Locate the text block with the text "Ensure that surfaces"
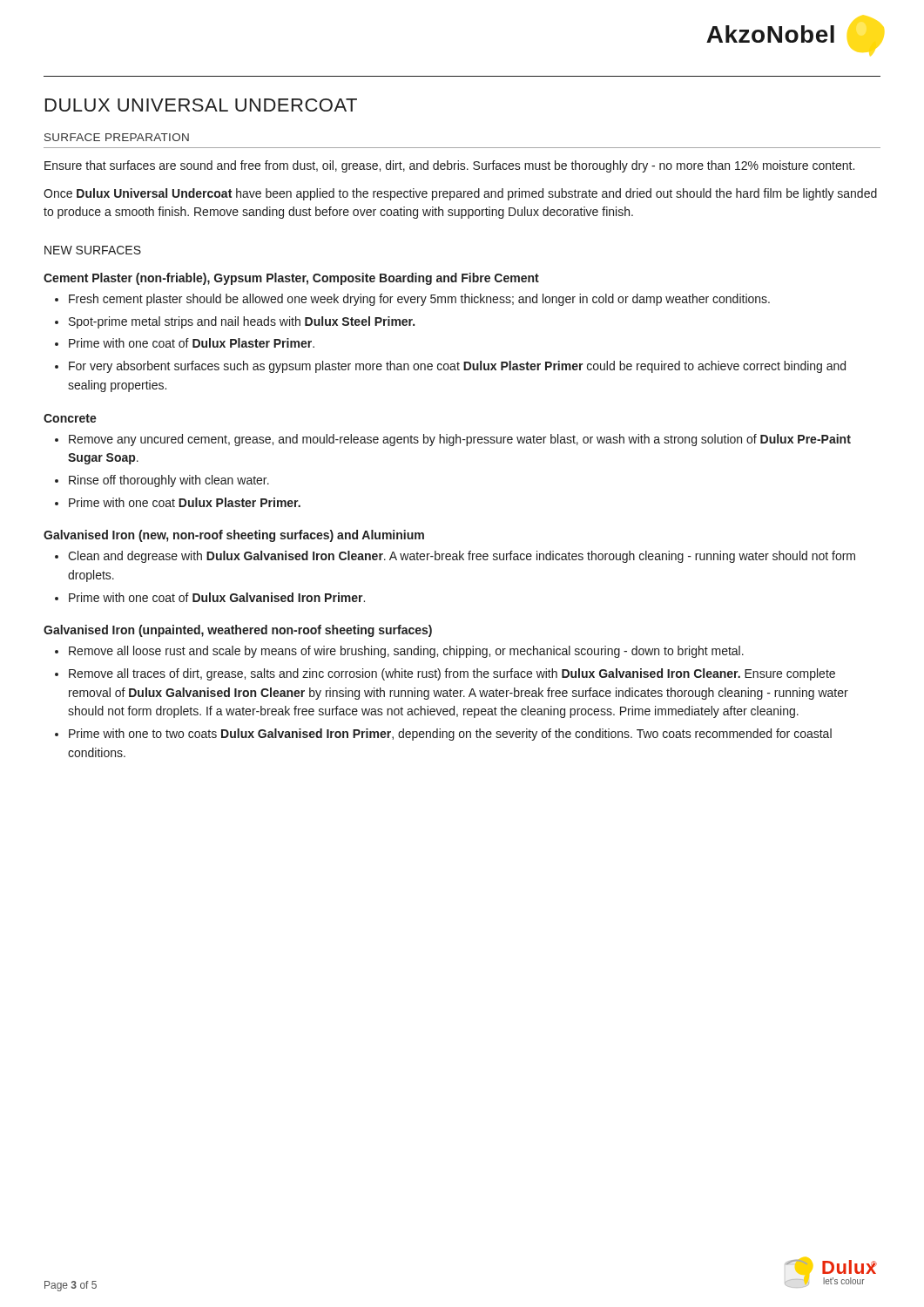924x1307 pixels. tap(449, 166)
